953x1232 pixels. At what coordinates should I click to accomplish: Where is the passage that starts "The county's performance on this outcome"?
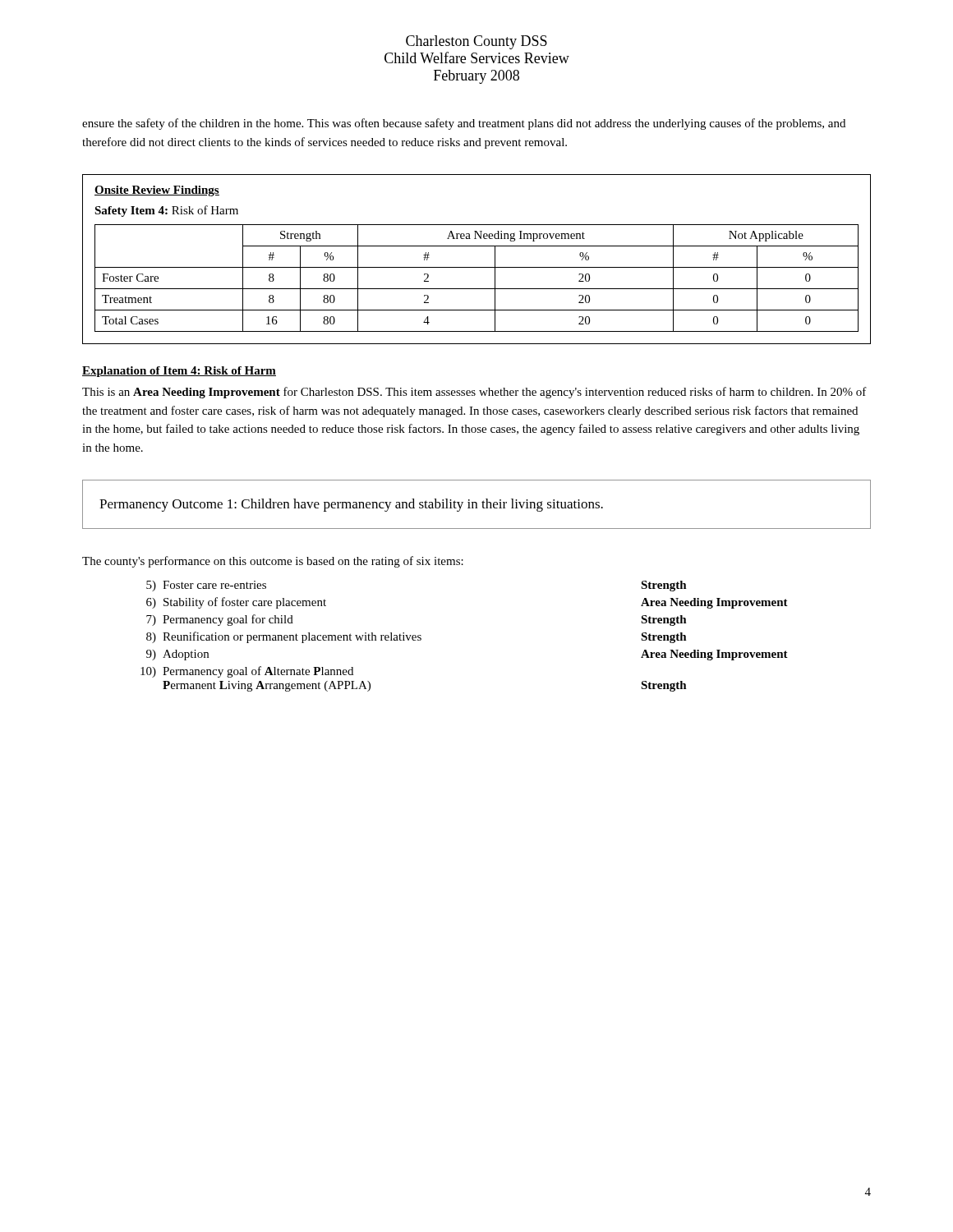coord(273,561)
